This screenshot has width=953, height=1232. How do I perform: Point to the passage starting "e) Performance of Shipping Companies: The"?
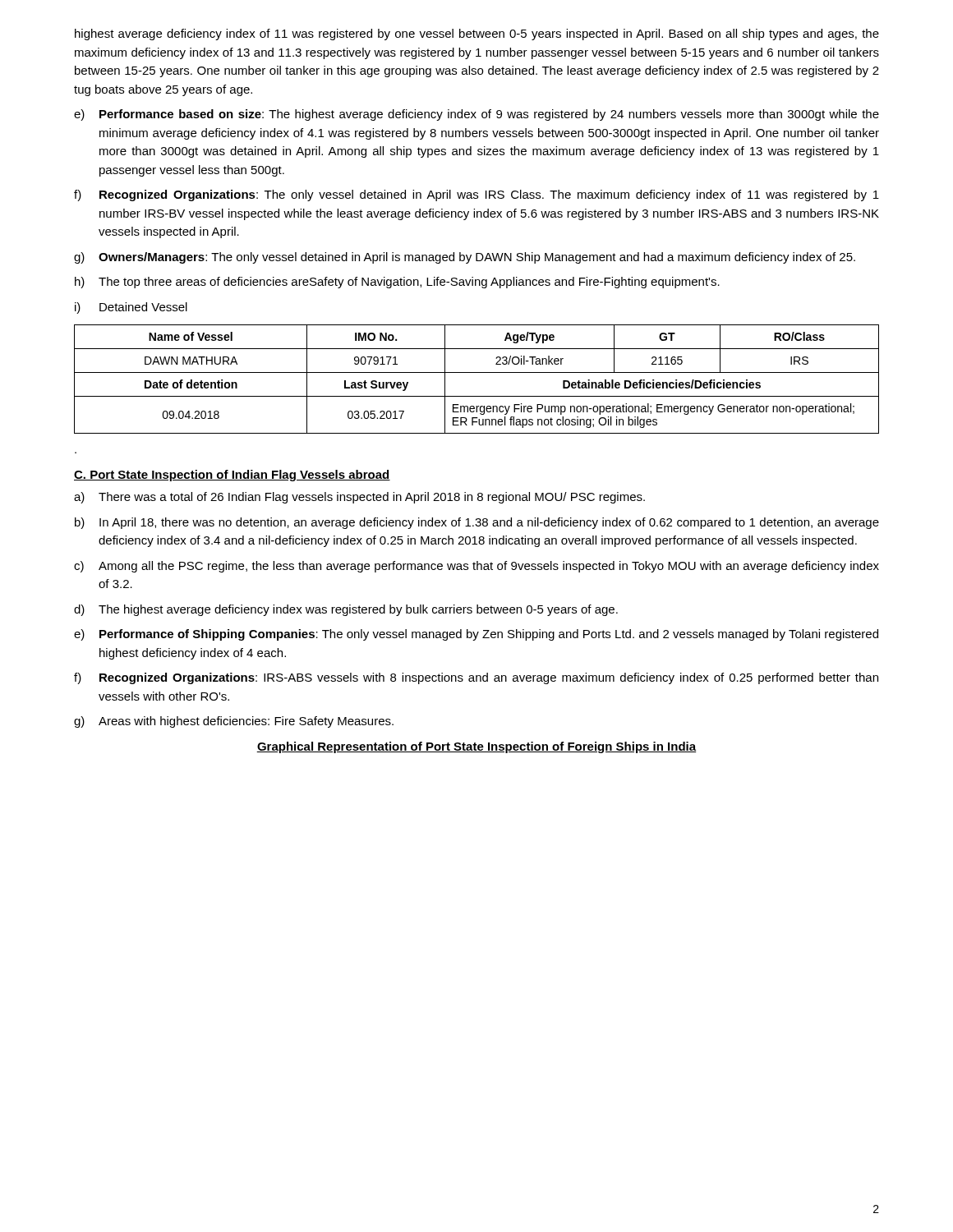(x=476, y=643)
